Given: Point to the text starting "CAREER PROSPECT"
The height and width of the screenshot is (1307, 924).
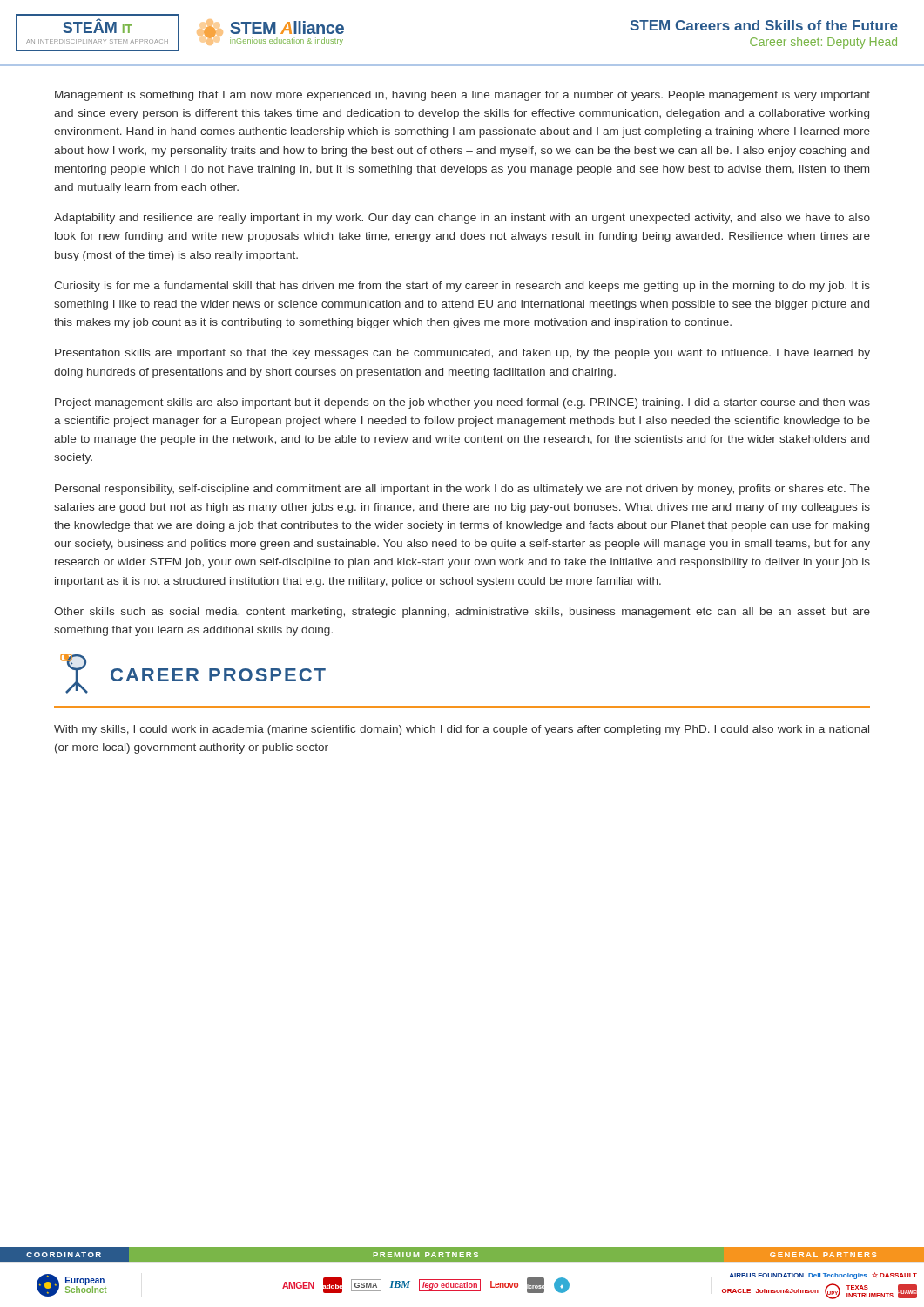Looking at the screenshot, I should coord(191,675).
